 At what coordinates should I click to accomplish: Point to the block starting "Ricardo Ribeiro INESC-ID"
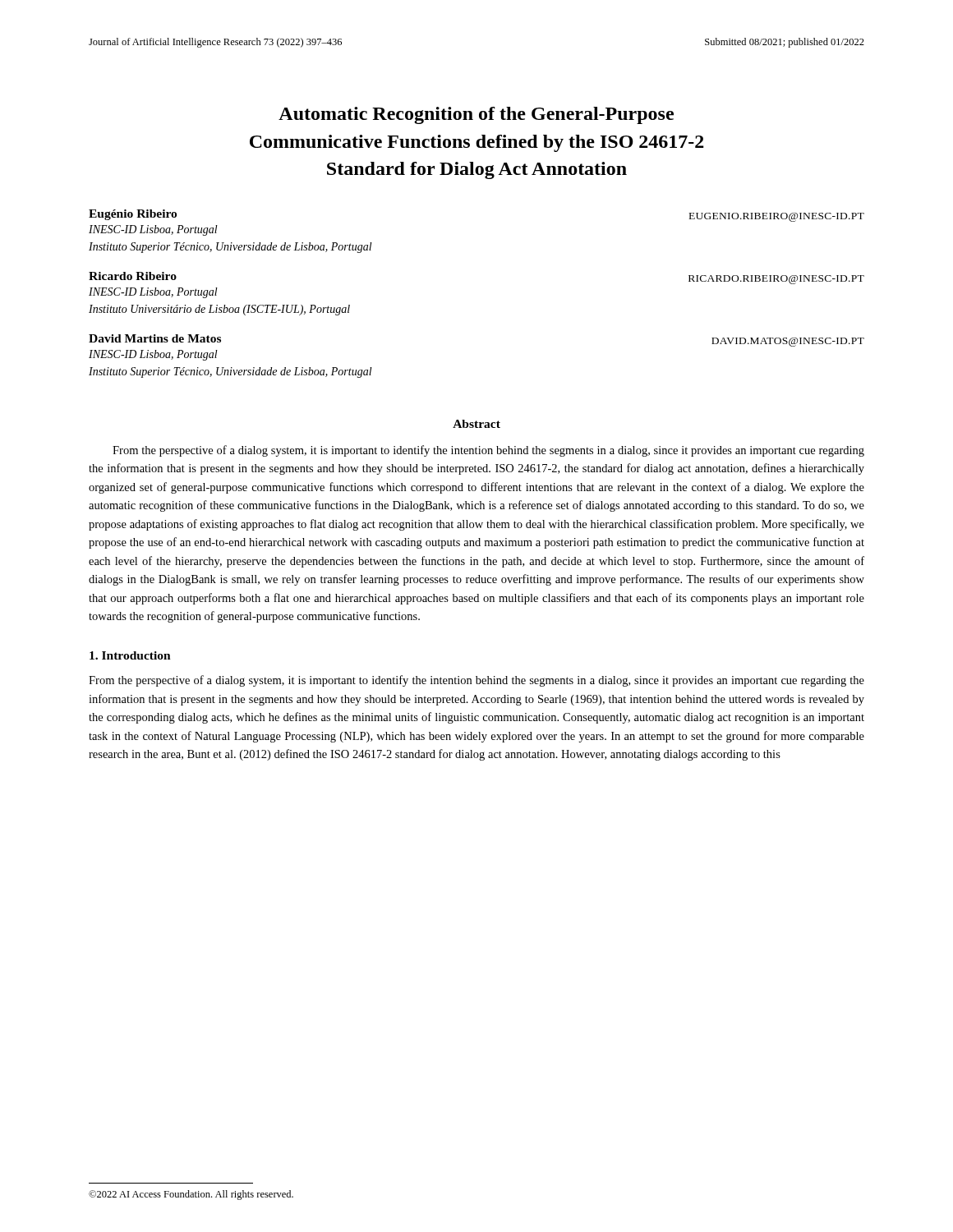coord(124,278)
